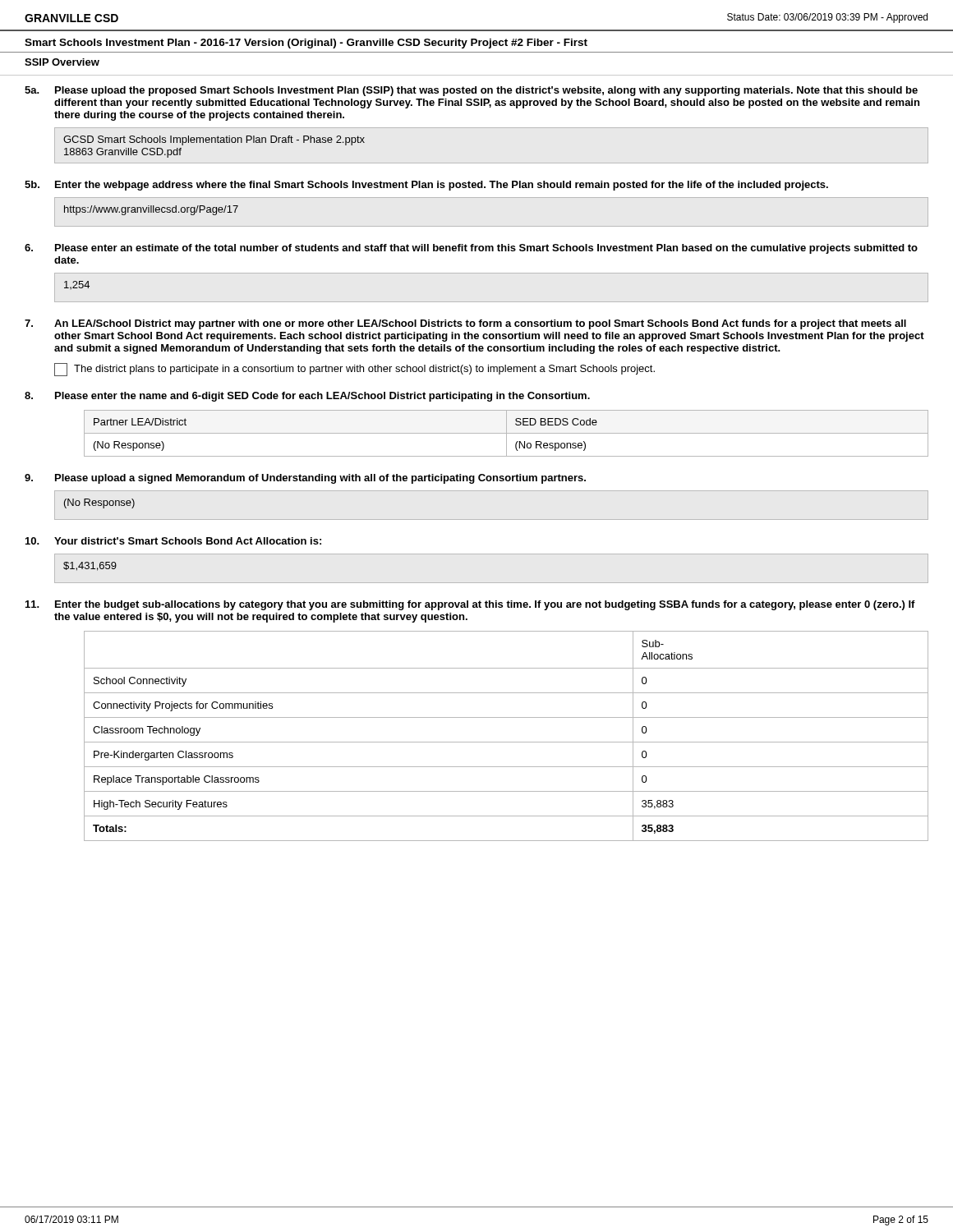Screen dimensions: 1232x953
Task: Click where it says "(No Response)"
Action: [99, 502]
